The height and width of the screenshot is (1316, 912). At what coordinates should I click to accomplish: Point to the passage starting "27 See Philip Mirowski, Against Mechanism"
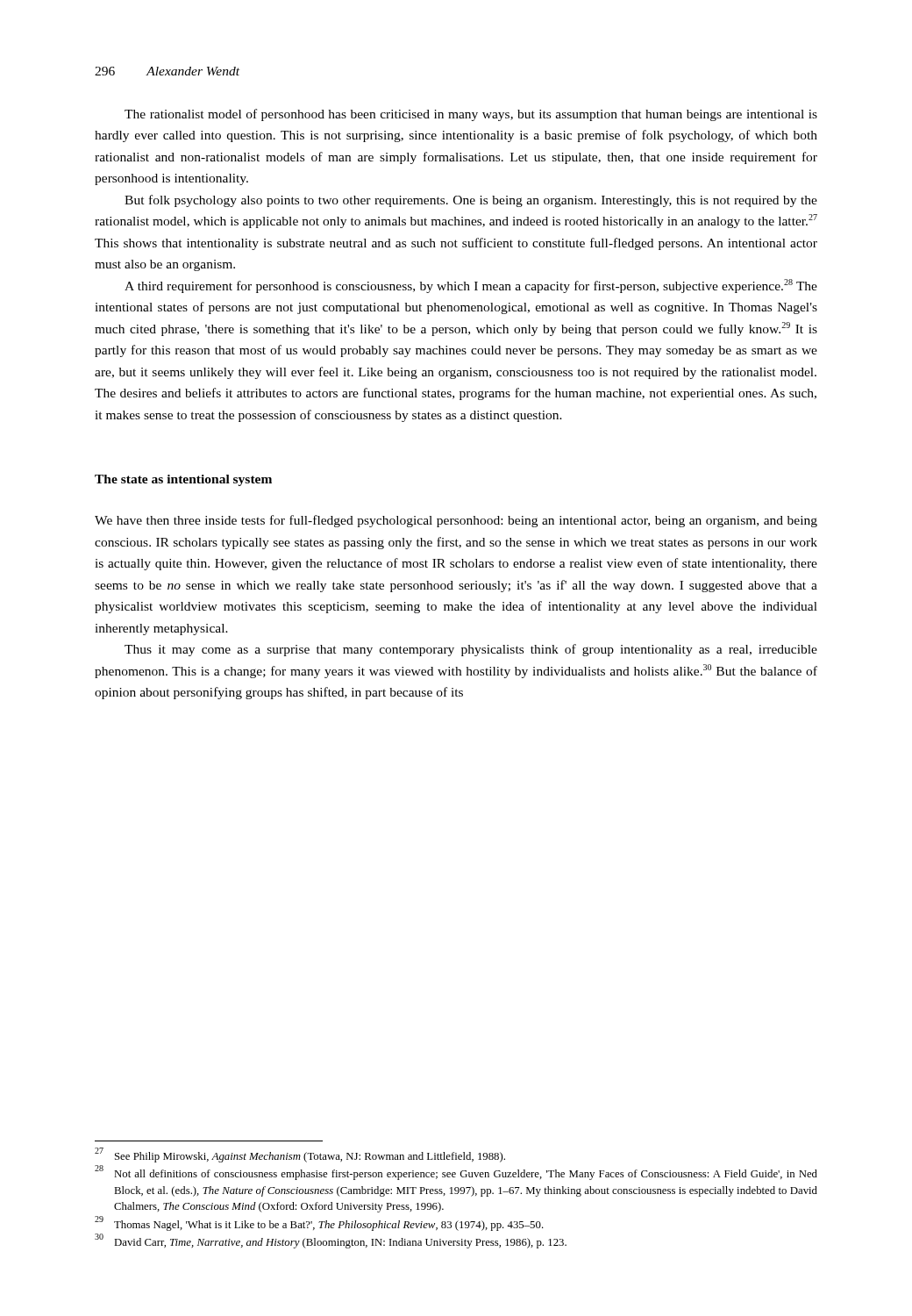456,1156
